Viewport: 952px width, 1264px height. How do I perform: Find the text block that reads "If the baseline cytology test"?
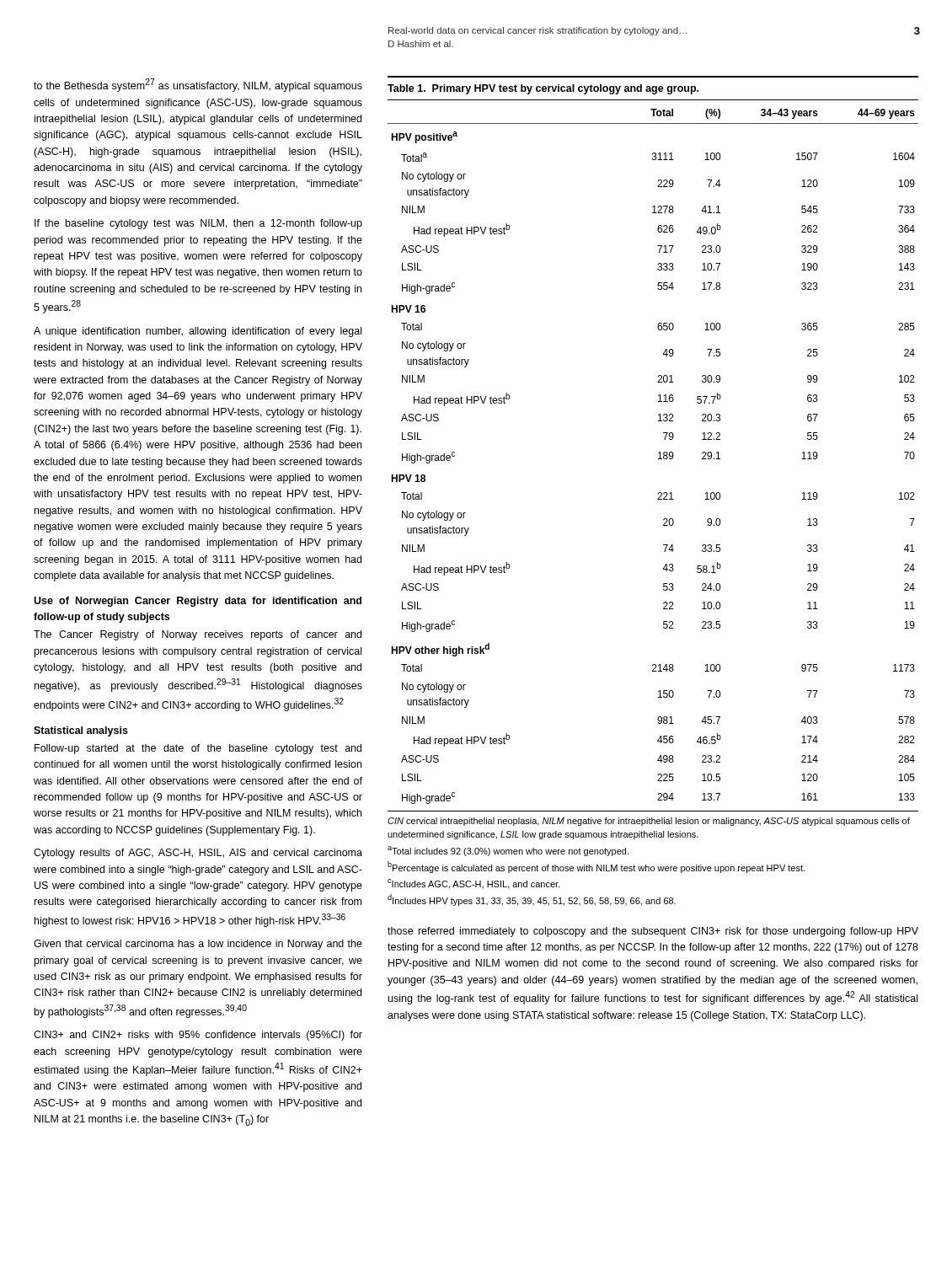pos(198,266)
